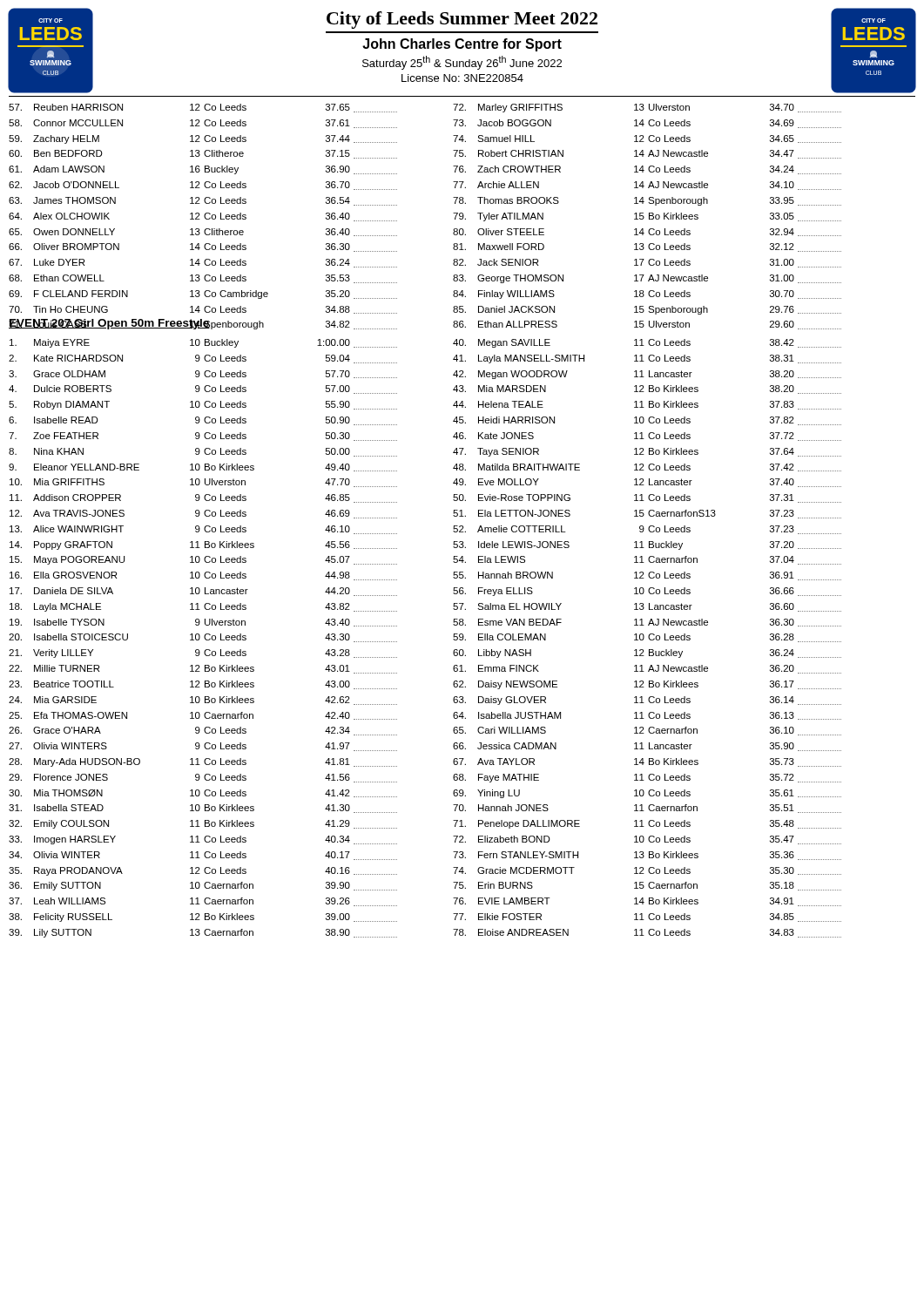Find "33.Imogen HARSLEY11Co Leeds40.34" on this page
924x1307 pixels.
[203, 840]
